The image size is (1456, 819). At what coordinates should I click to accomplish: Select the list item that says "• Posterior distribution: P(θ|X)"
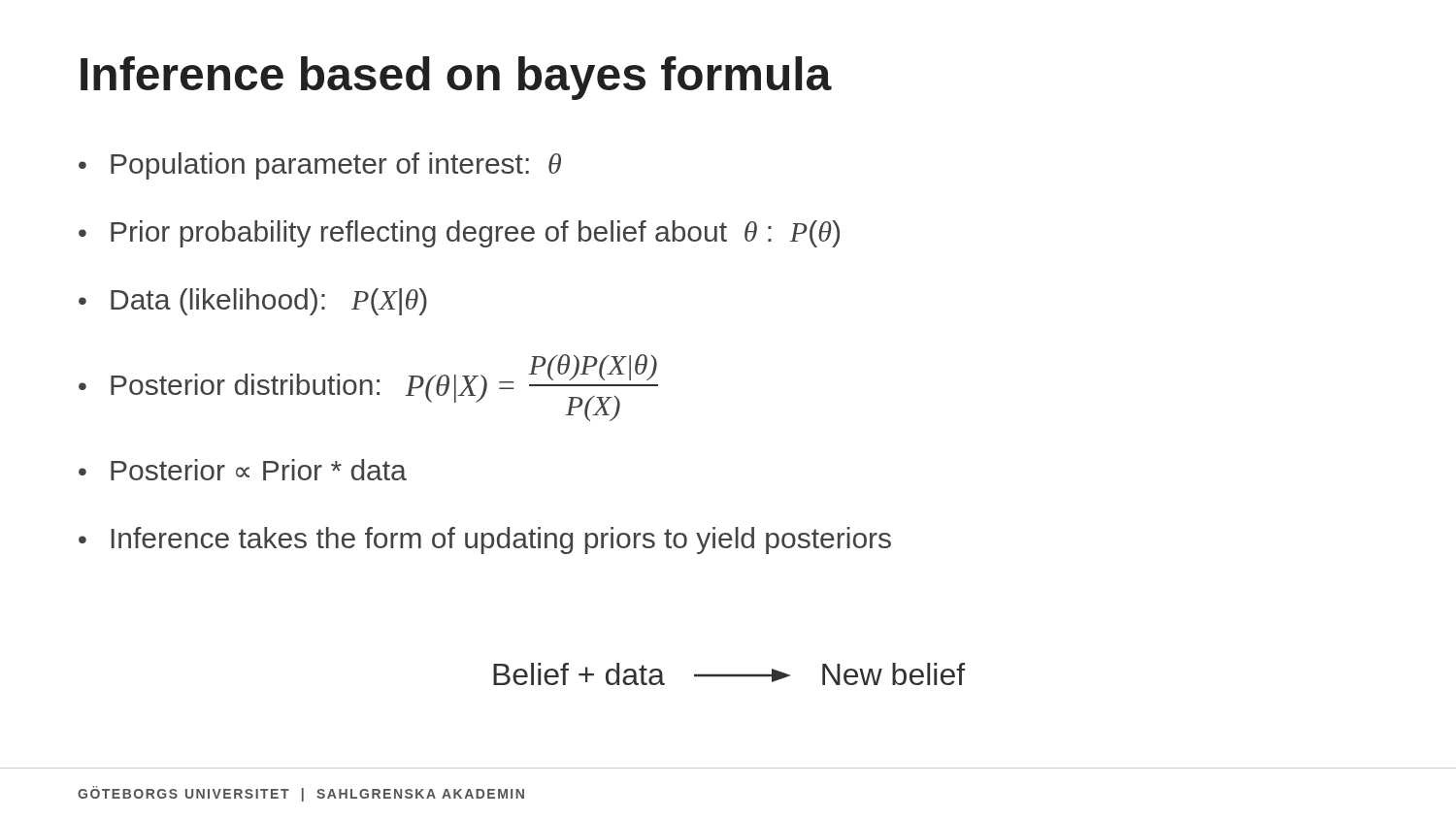click(370, 385)
